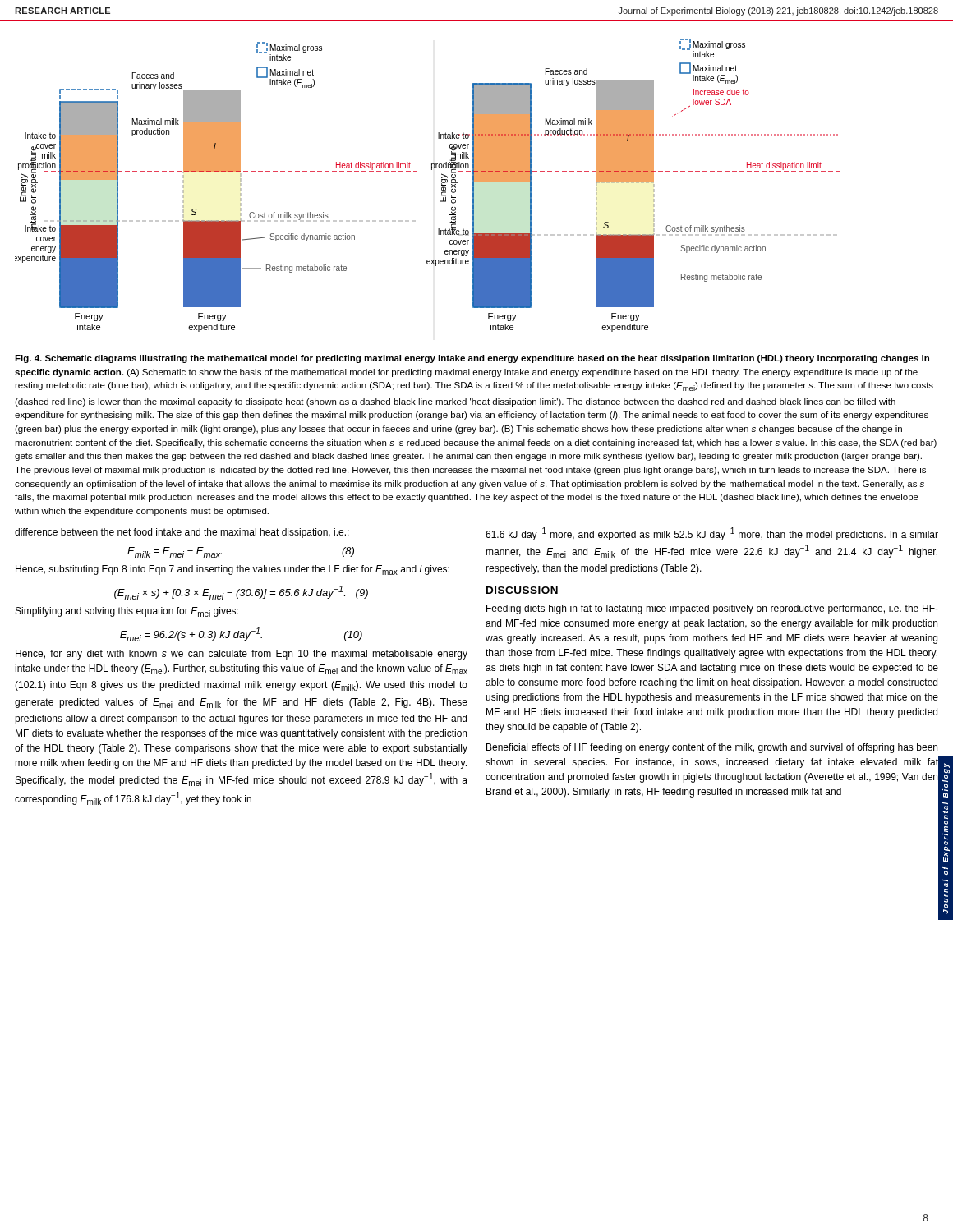Point to the passage starting "Emei = 96.2/(s"
953x1232 pixels.
[241, 634]
